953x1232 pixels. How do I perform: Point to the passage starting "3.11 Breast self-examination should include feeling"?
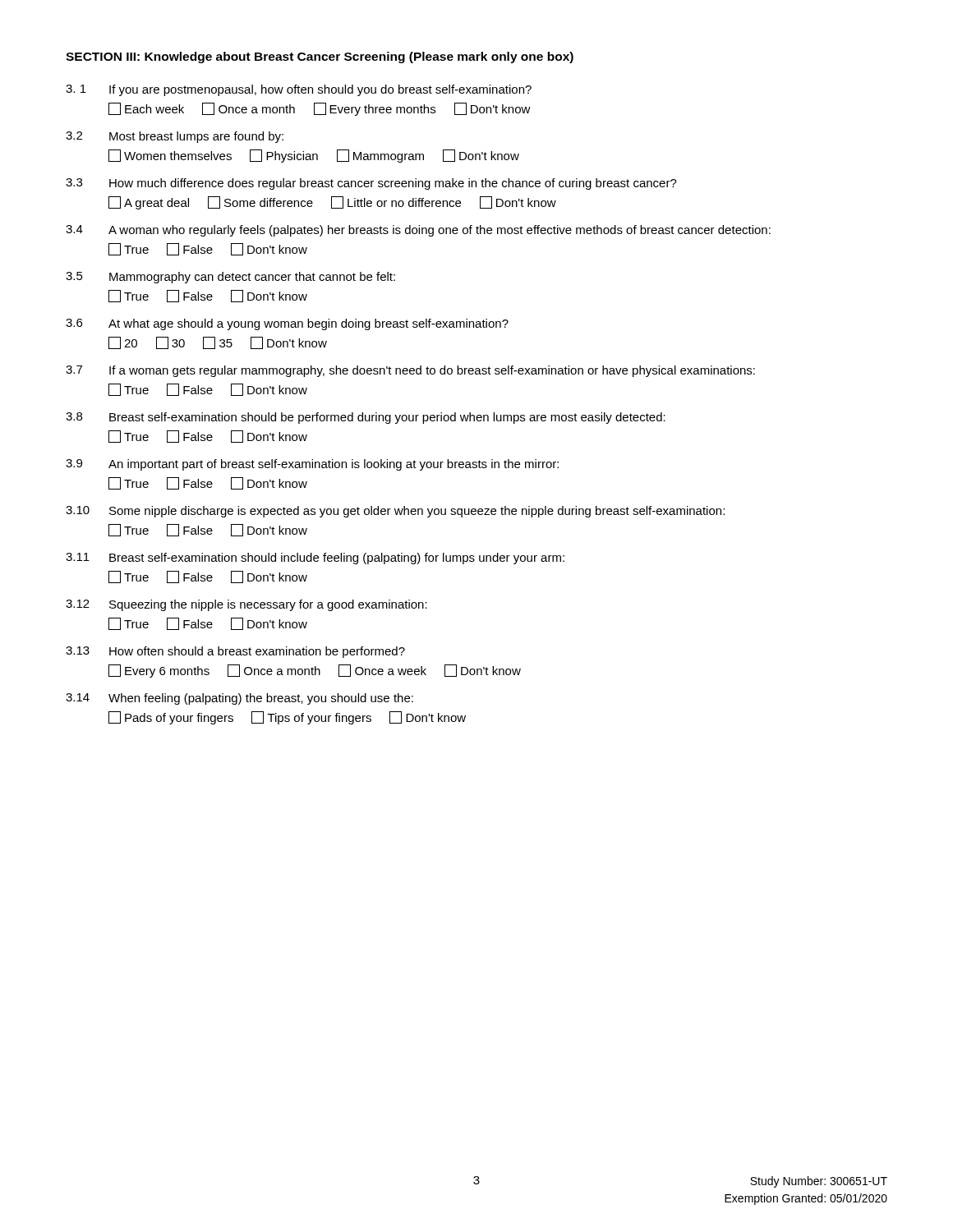click(x=476, y=566)
